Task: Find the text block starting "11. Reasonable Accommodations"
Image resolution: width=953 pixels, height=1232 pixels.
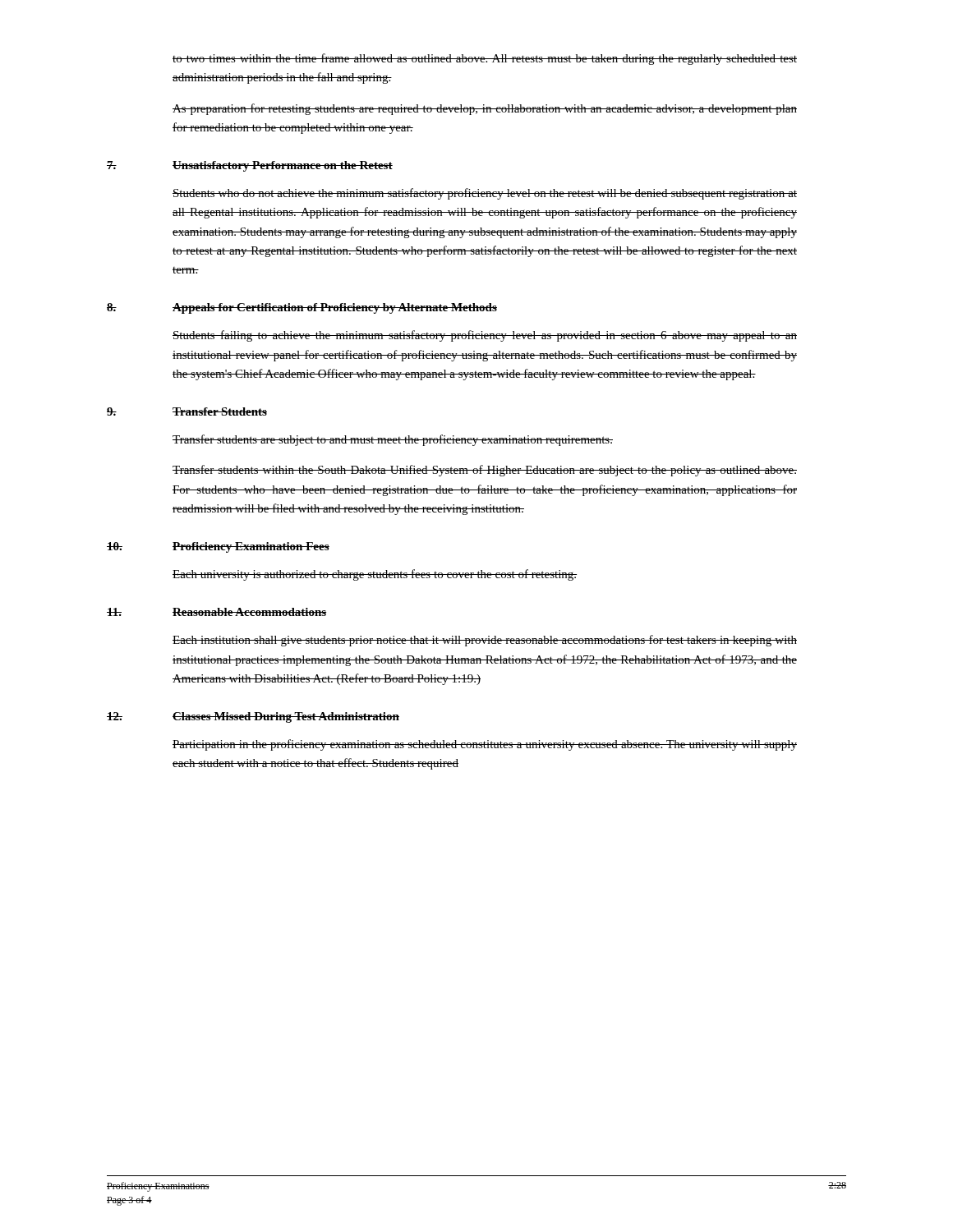Action: point(217,612)
